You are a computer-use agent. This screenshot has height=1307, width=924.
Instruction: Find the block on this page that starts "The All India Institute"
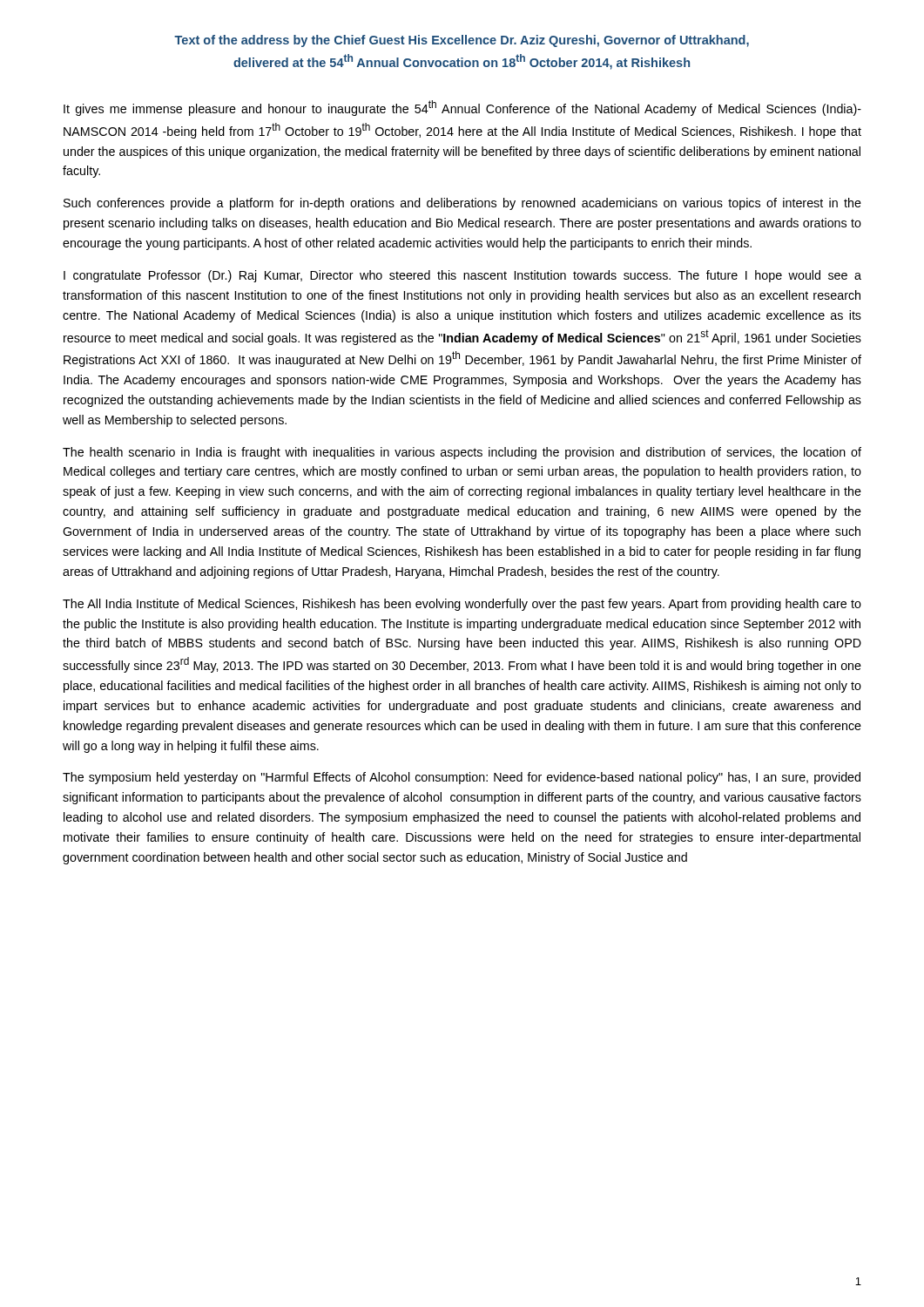click(462, 674)
